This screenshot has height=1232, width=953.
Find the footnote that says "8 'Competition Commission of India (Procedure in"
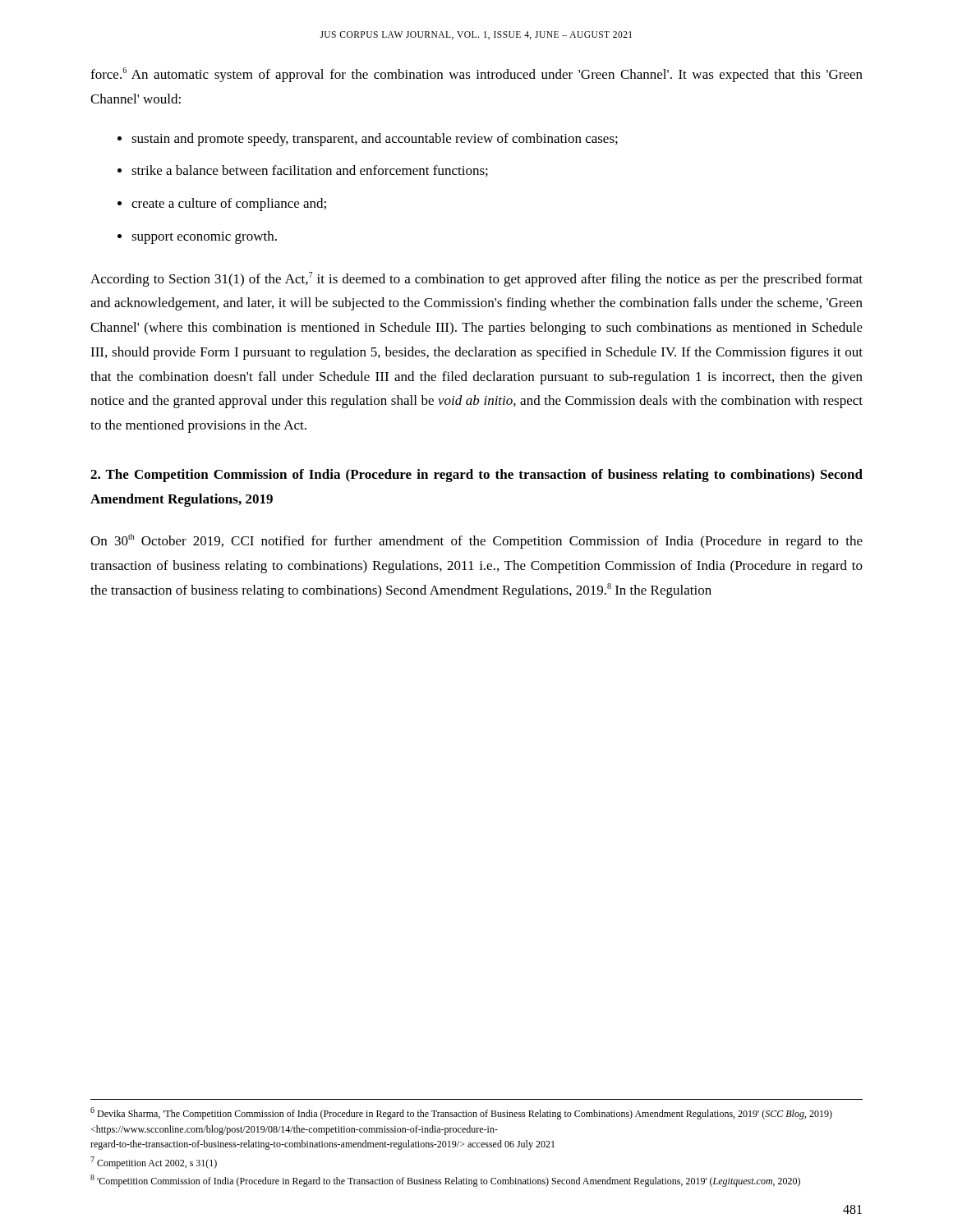[x=476, y=1182]
